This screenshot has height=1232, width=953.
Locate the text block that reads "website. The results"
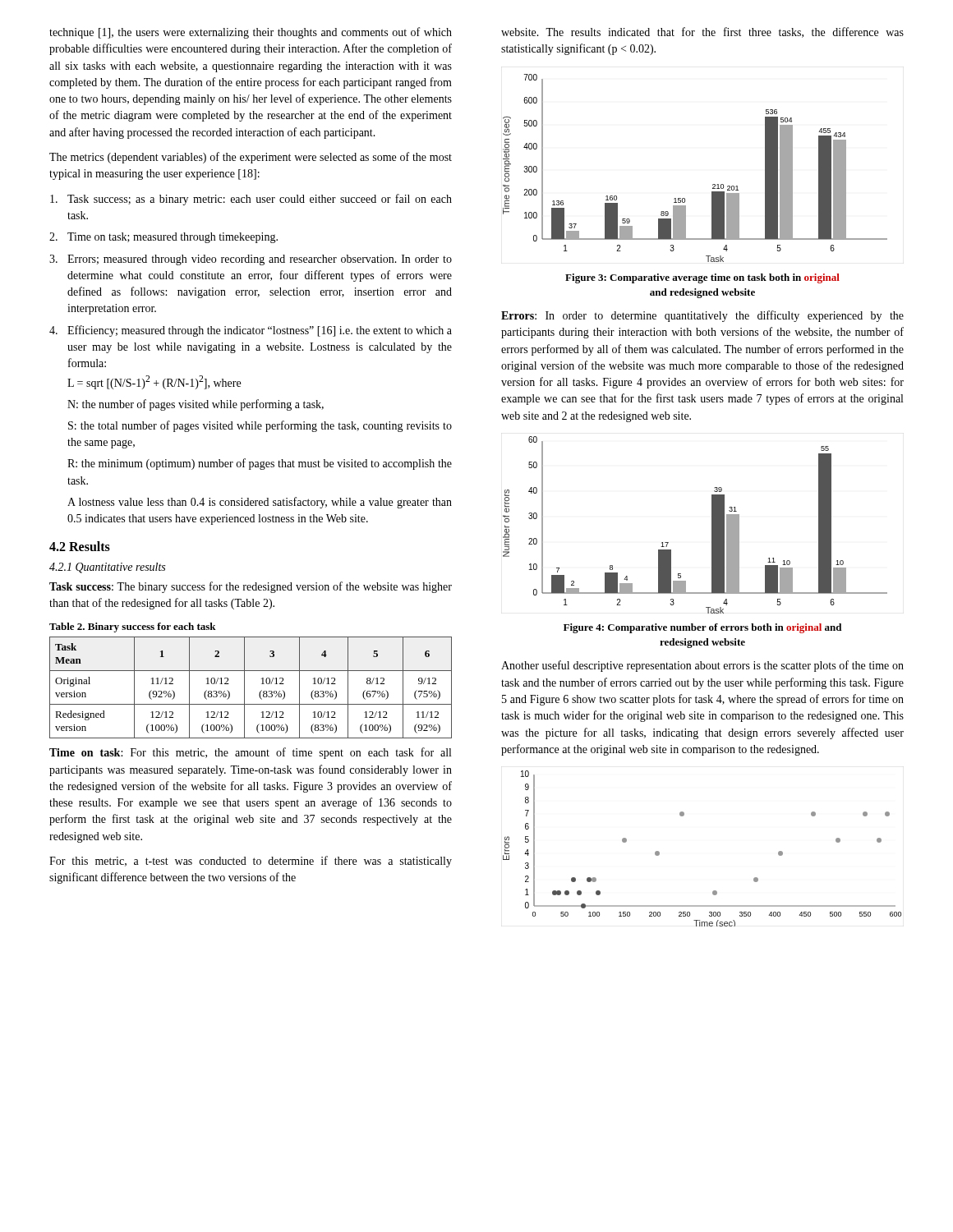coord(702,41)
